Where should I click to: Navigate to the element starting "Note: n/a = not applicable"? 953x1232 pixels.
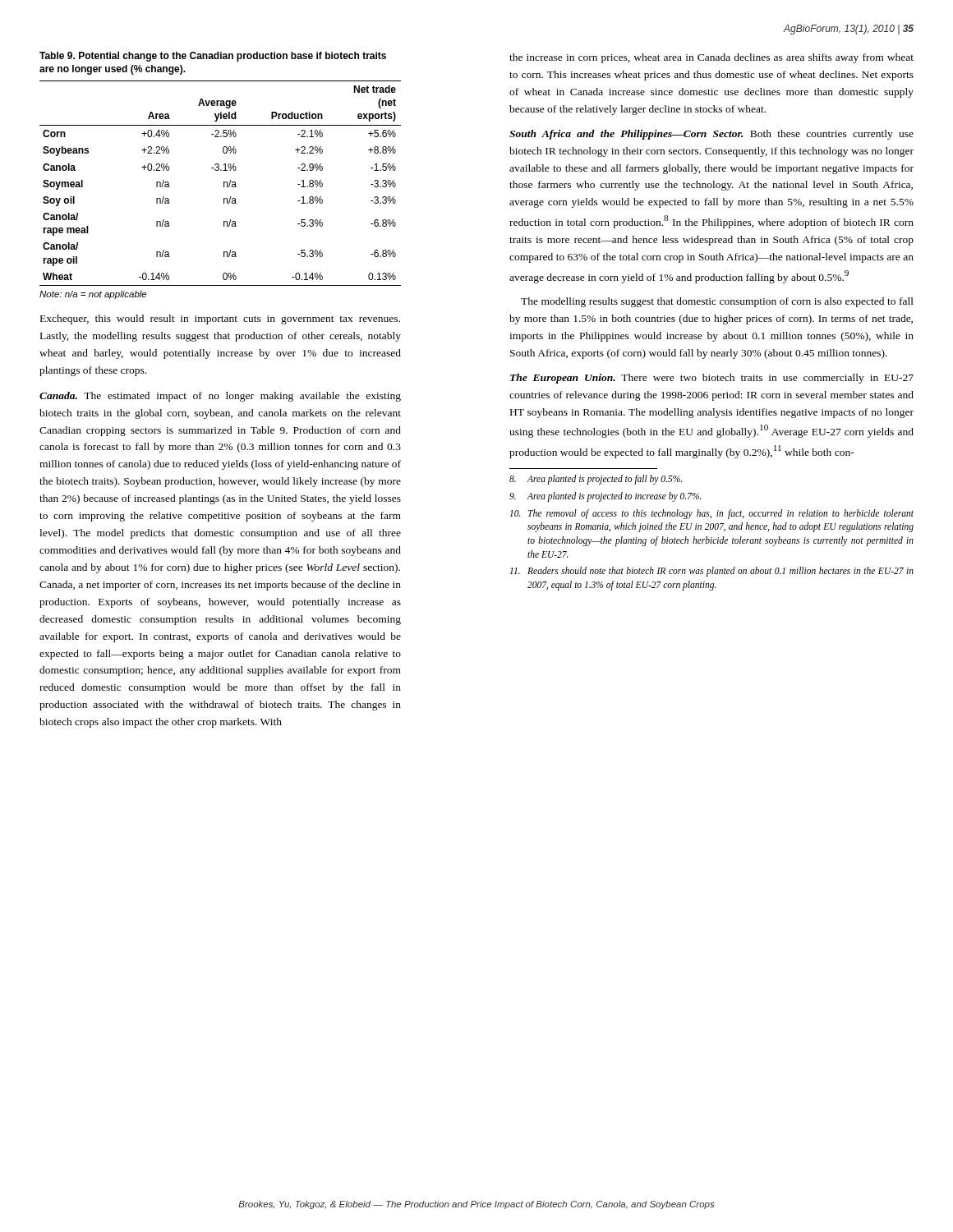[x=93, y=294]
